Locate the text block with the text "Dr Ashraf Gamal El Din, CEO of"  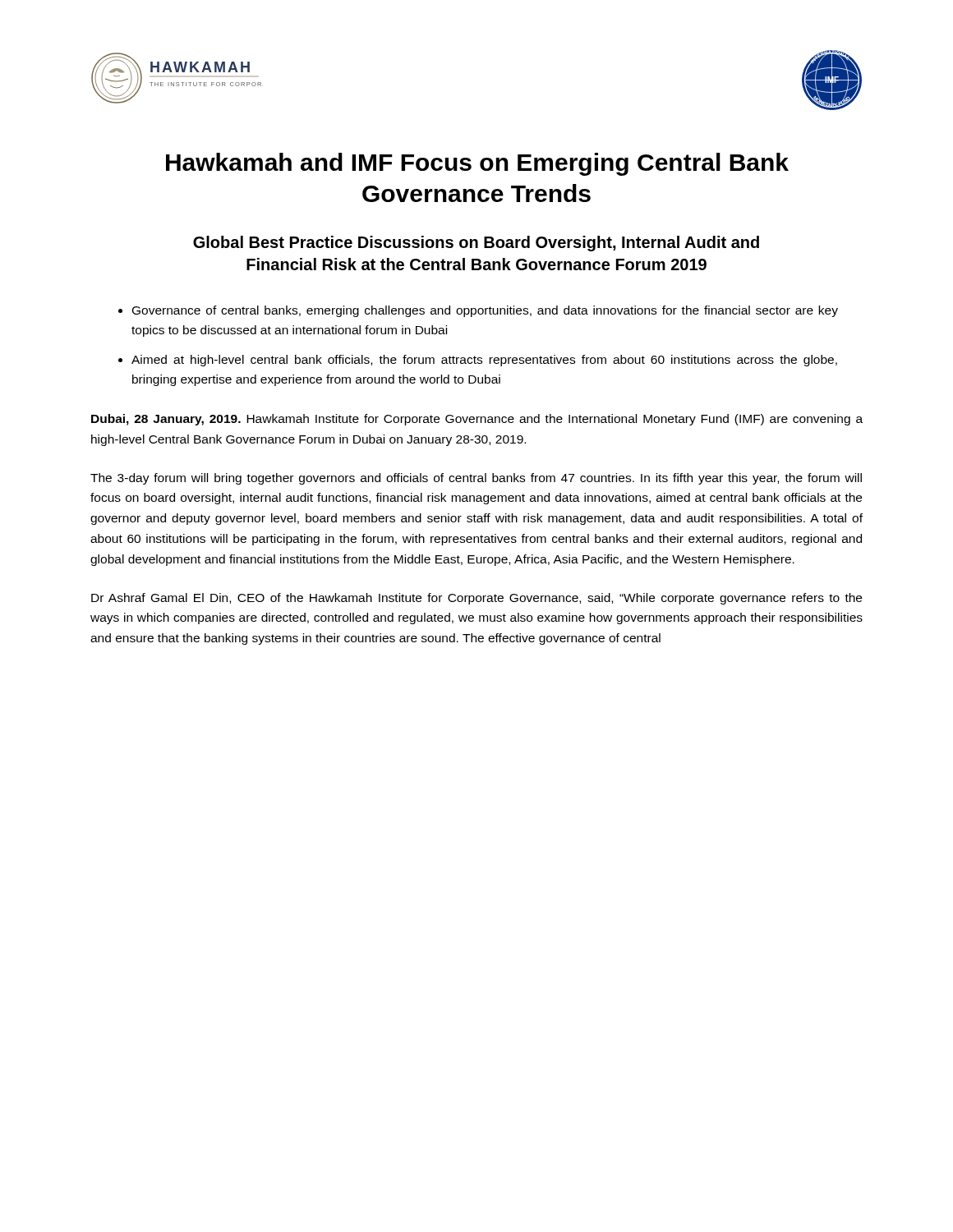coord(476,618)
